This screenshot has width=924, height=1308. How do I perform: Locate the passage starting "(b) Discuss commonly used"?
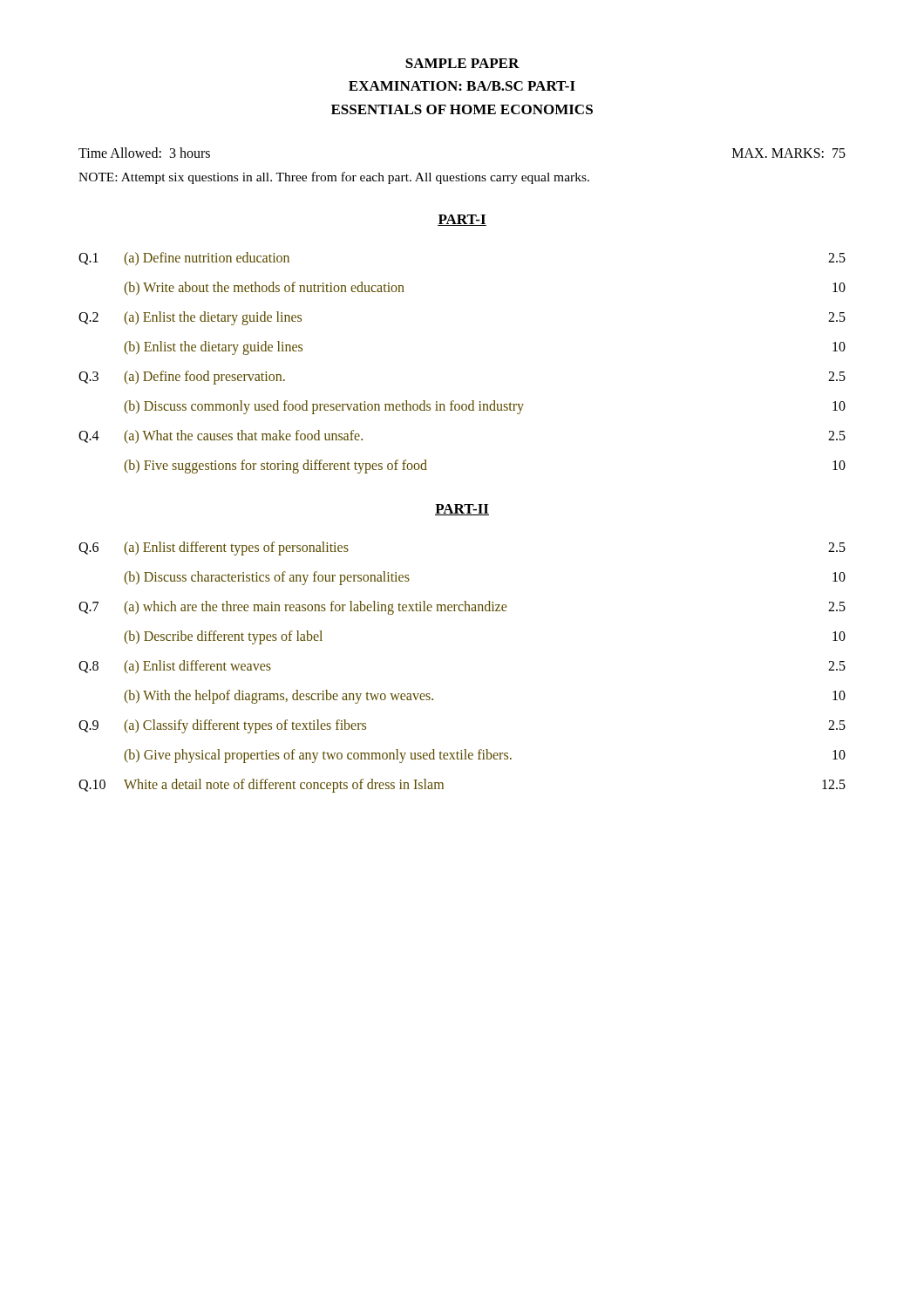pyautogui.click(x=485, y=407)
